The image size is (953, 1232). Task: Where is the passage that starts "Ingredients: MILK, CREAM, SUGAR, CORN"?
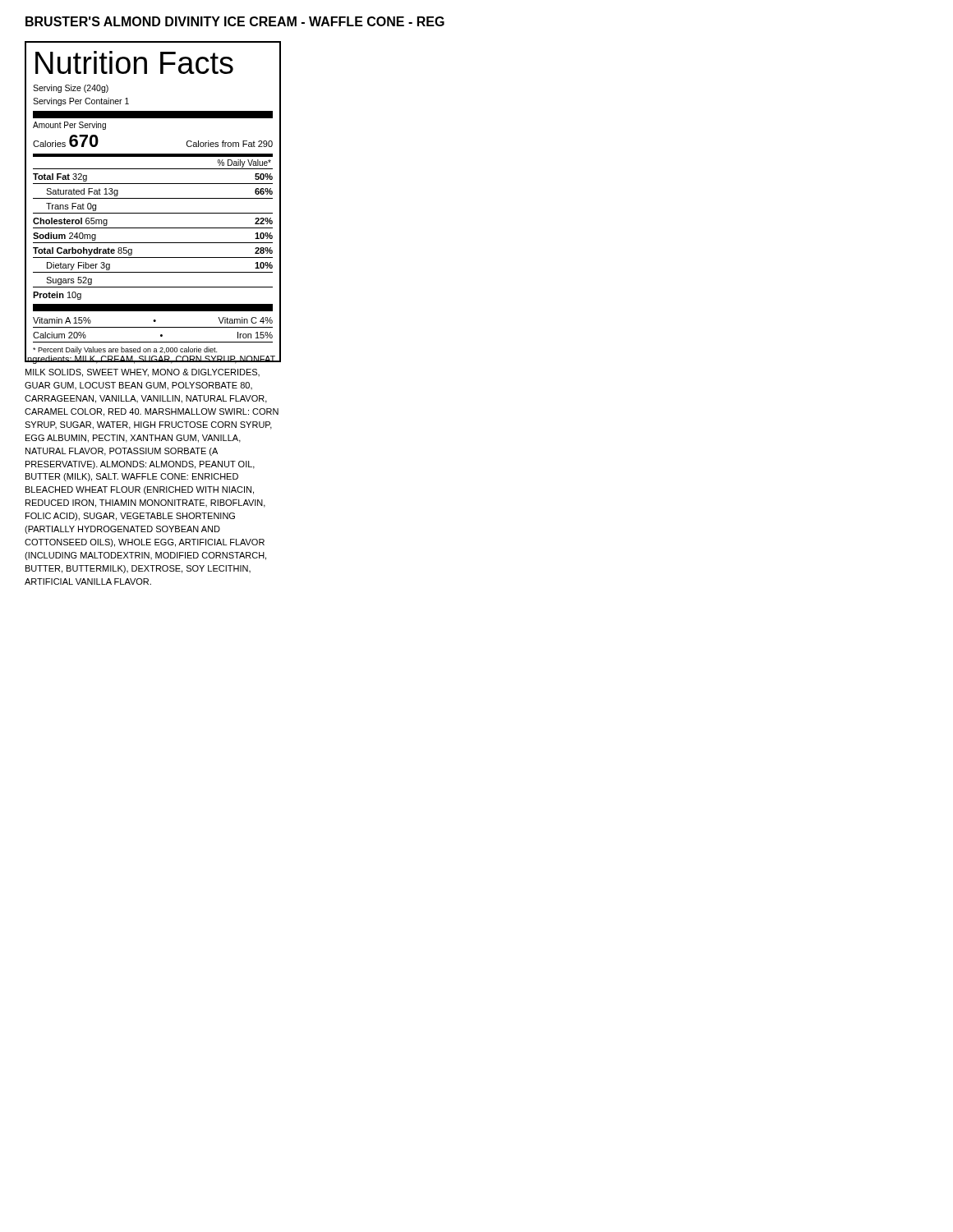point(152,470)
